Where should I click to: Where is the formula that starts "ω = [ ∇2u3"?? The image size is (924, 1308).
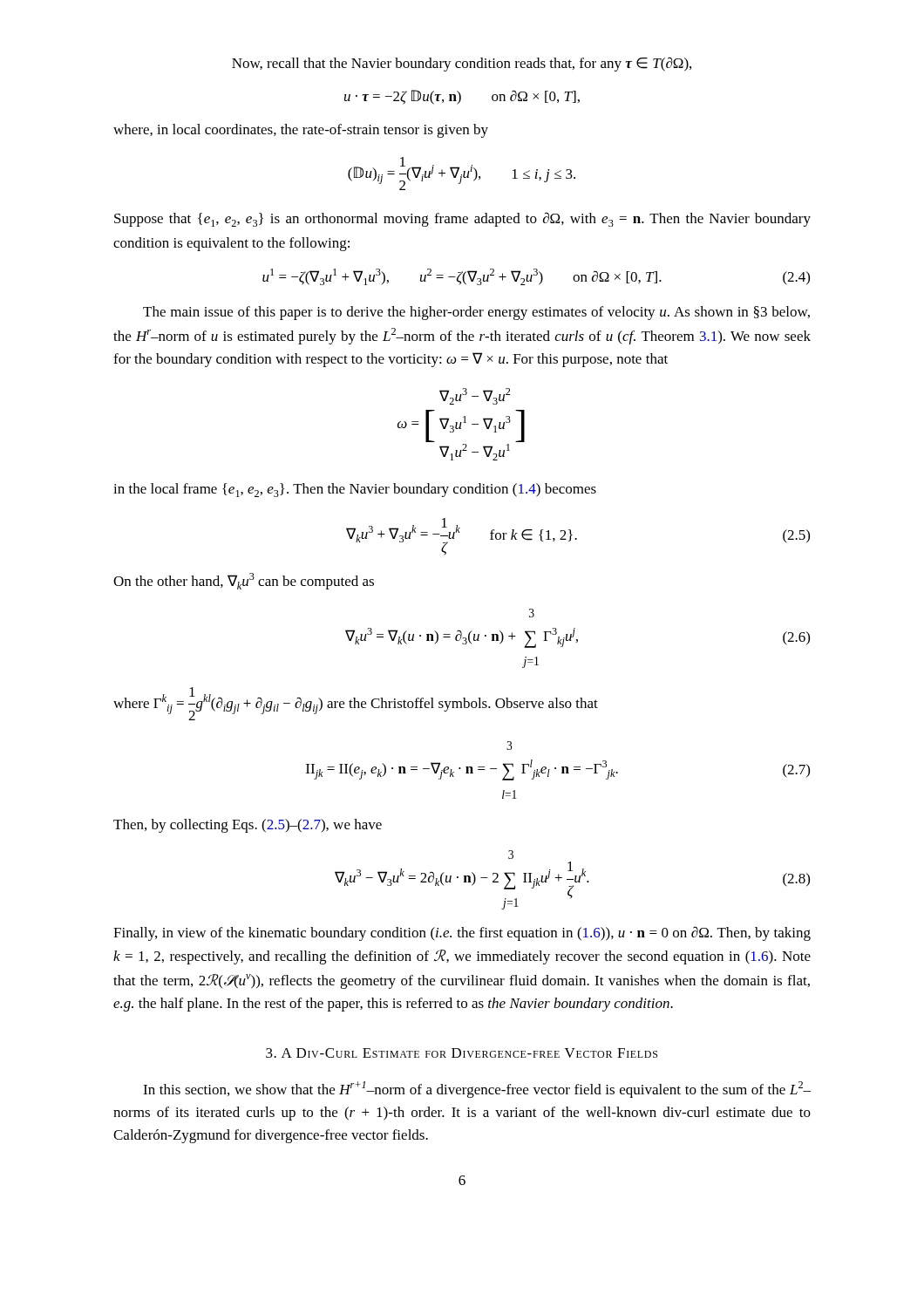[x=462, y=424]
